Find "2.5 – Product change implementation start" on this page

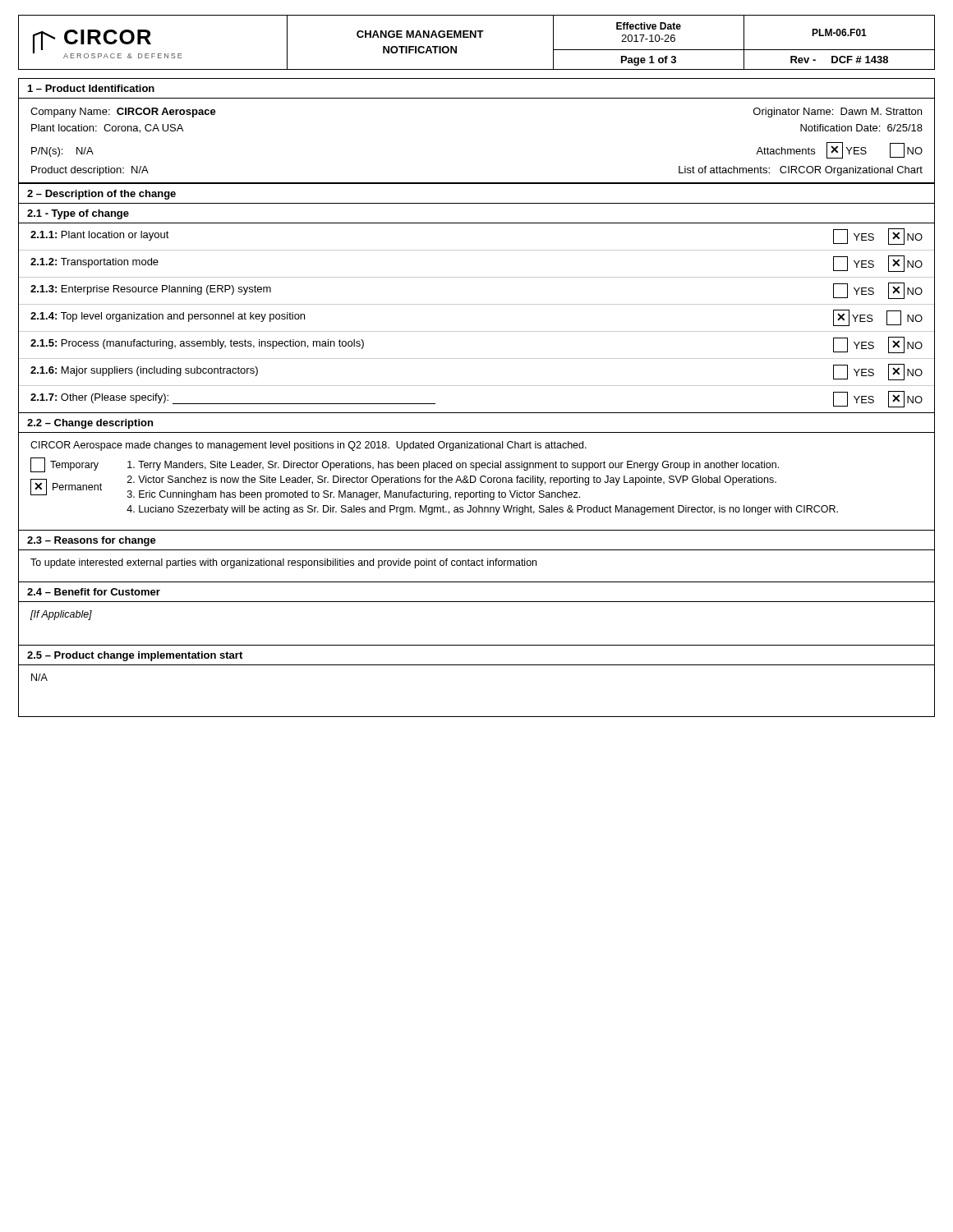coord(135,655)
